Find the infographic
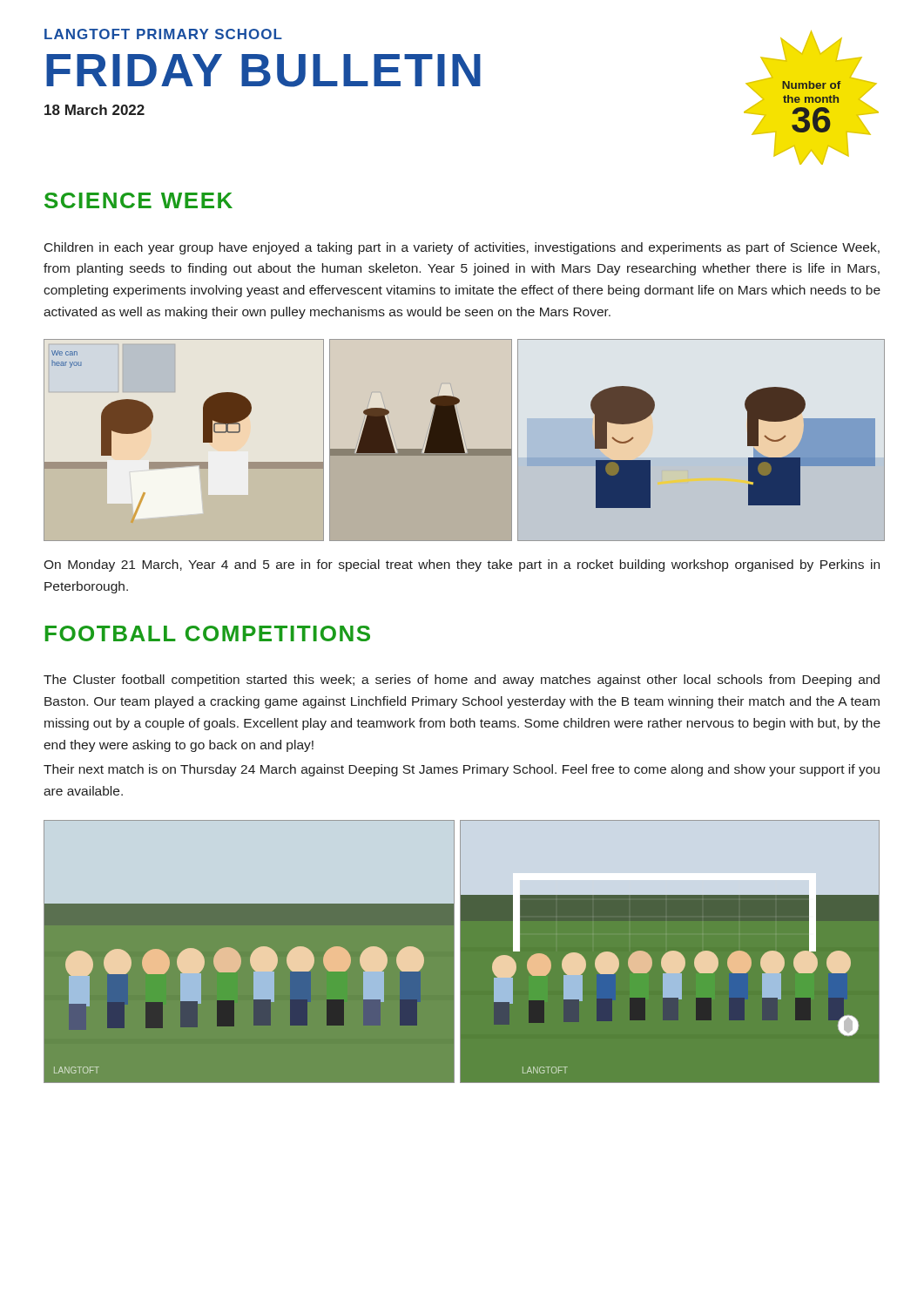This screenshot has width=924, height=1307. (811, 95)
